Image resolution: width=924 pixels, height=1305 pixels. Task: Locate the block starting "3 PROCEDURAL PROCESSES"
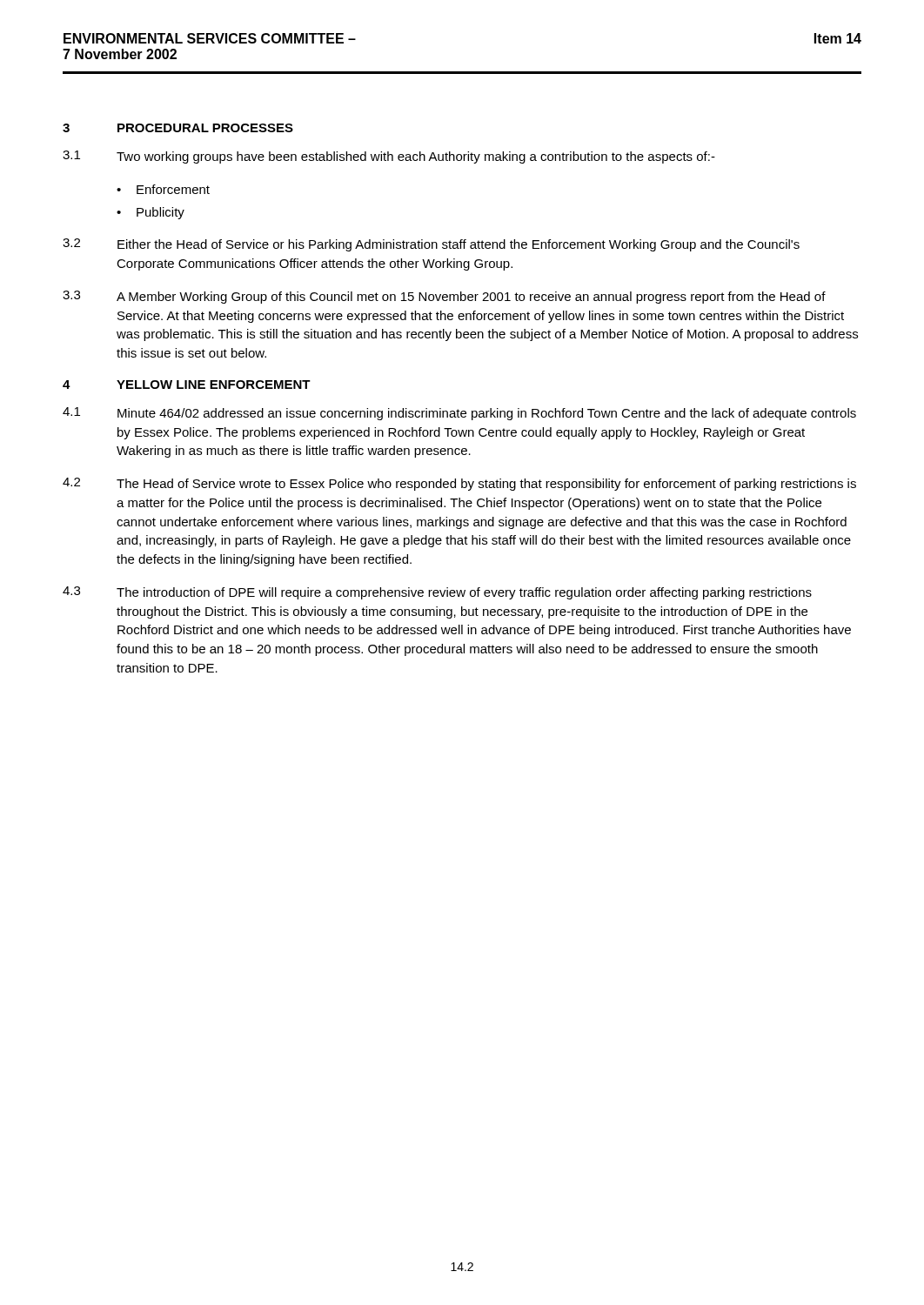click(x=178, y=127)
